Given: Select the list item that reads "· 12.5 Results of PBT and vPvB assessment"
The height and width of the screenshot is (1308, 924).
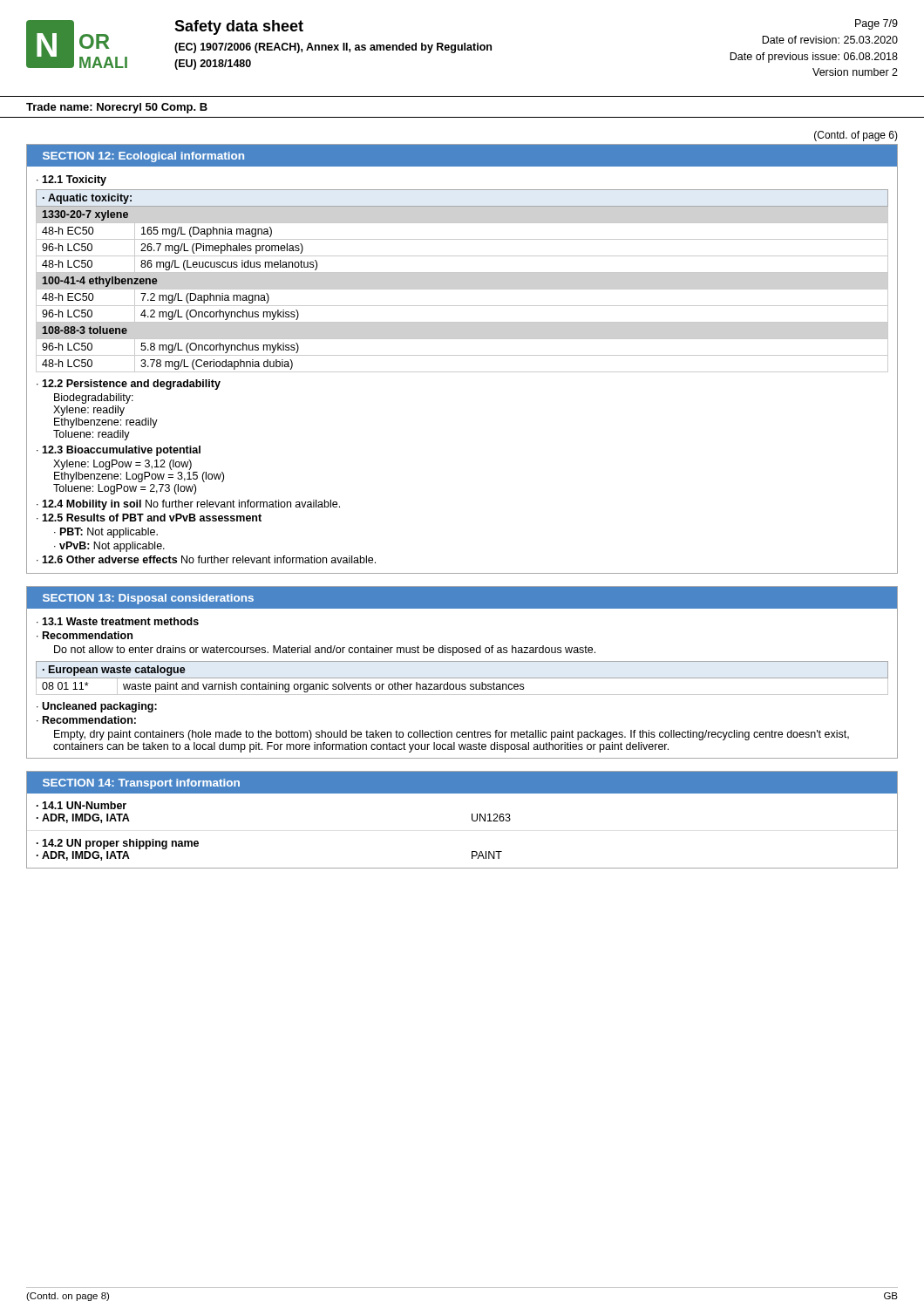Looking at the screenshot, I should click(x=149, y=518).
